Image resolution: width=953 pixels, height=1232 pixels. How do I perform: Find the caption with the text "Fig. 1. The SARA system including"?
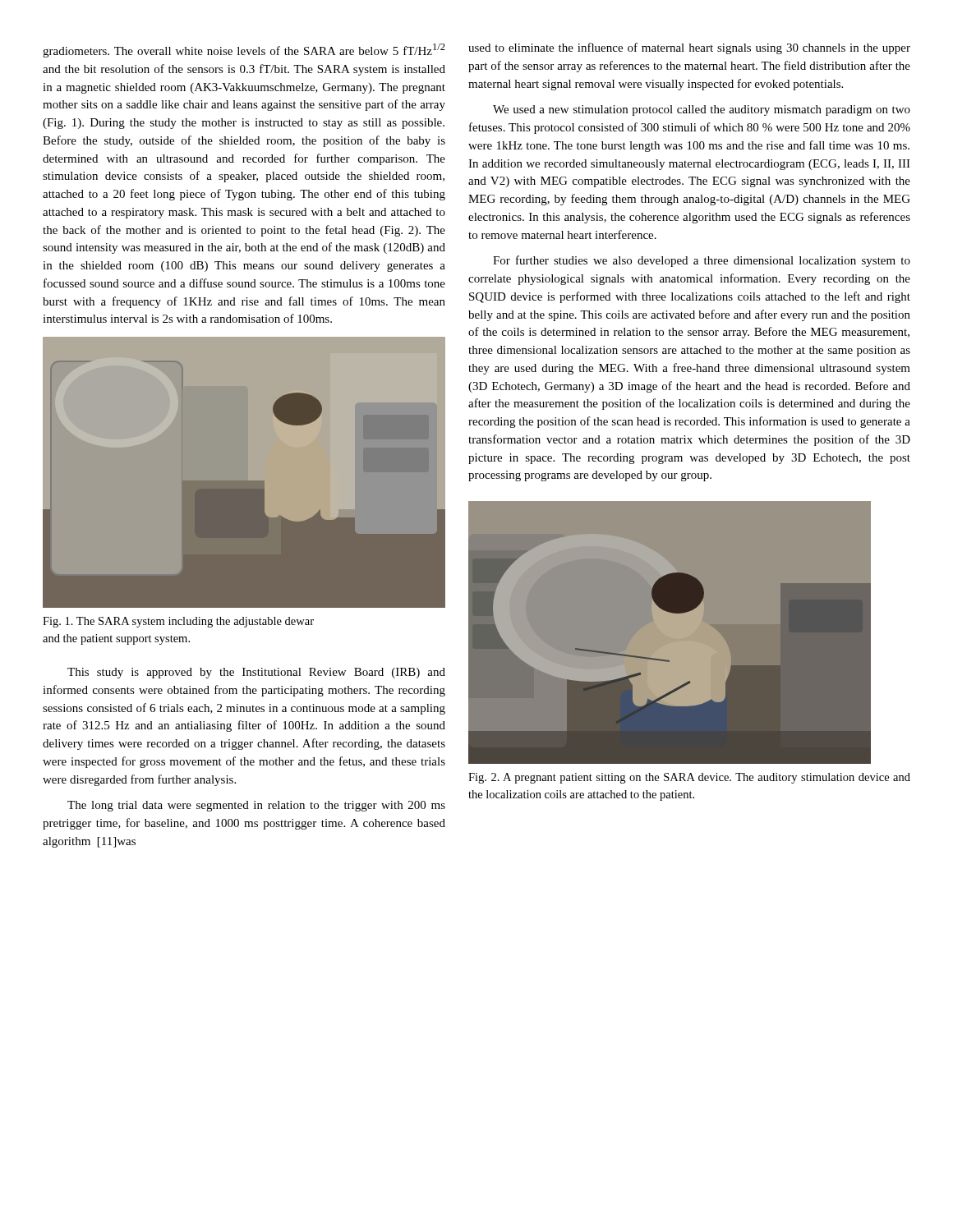click(x=244, y=630)
